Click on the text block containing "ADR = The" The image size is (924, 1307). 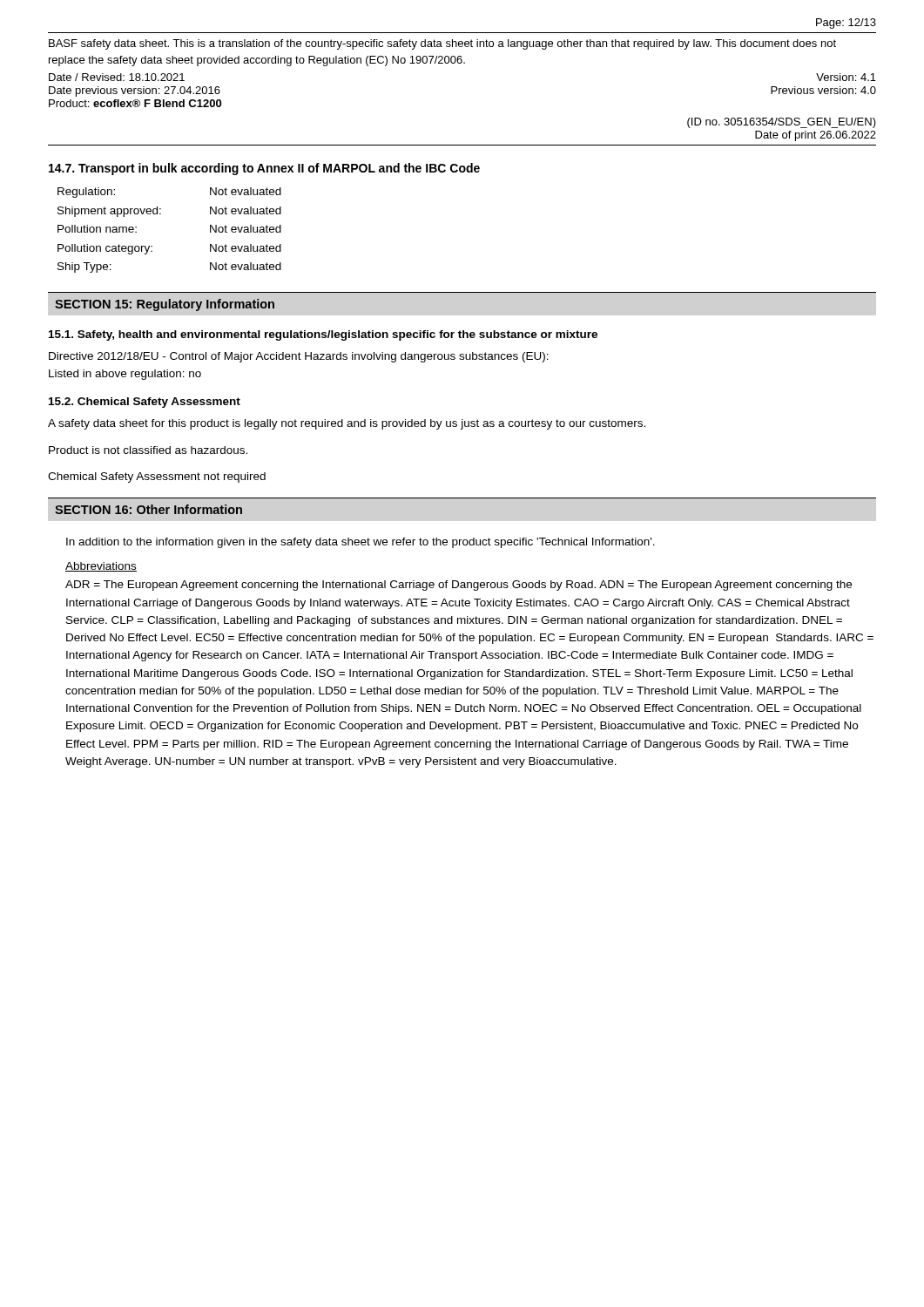tap(470, 673)
